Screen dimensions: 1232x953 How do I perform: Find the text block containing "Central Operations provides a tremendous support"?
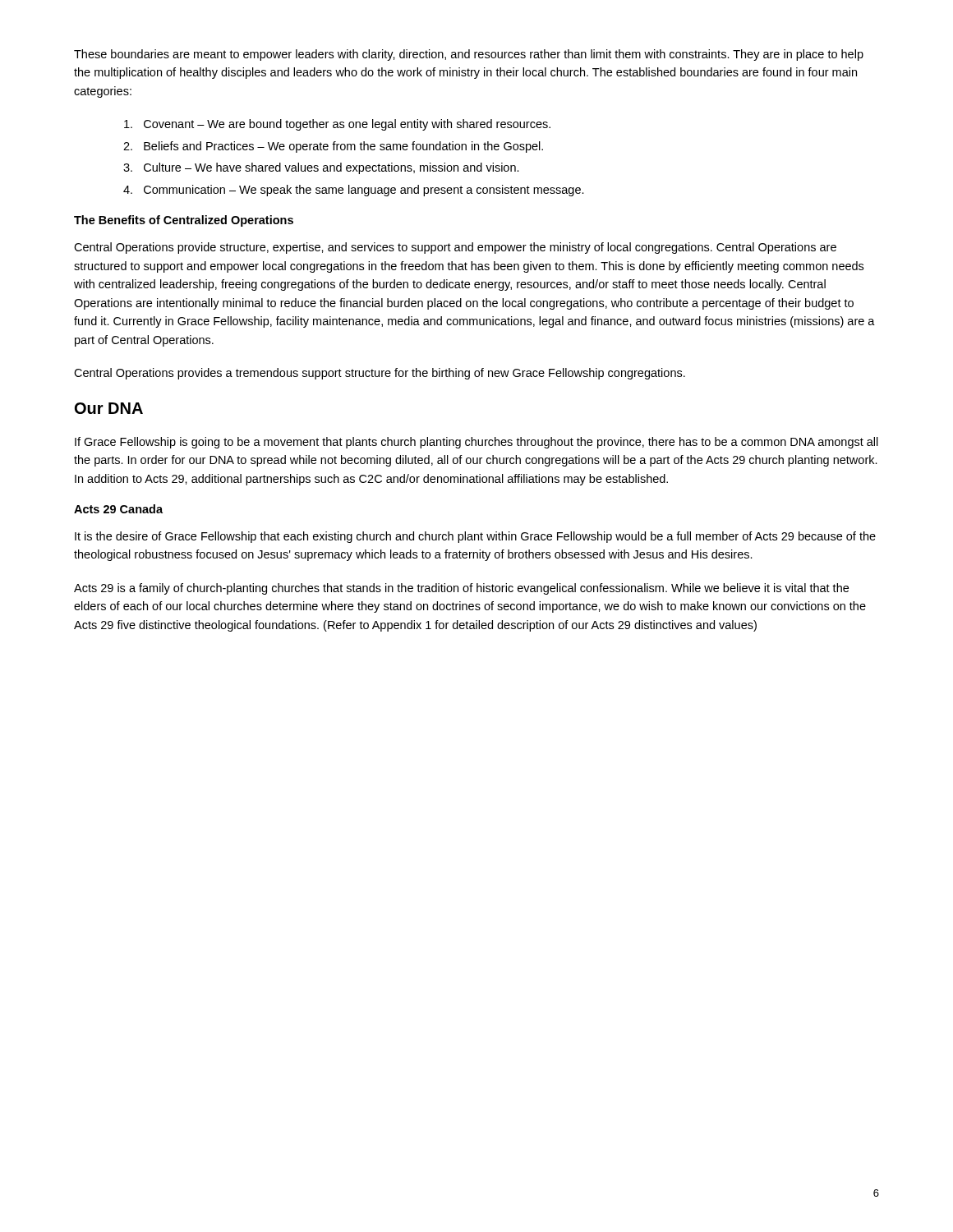pyautogui.click(x=380, y=373)
